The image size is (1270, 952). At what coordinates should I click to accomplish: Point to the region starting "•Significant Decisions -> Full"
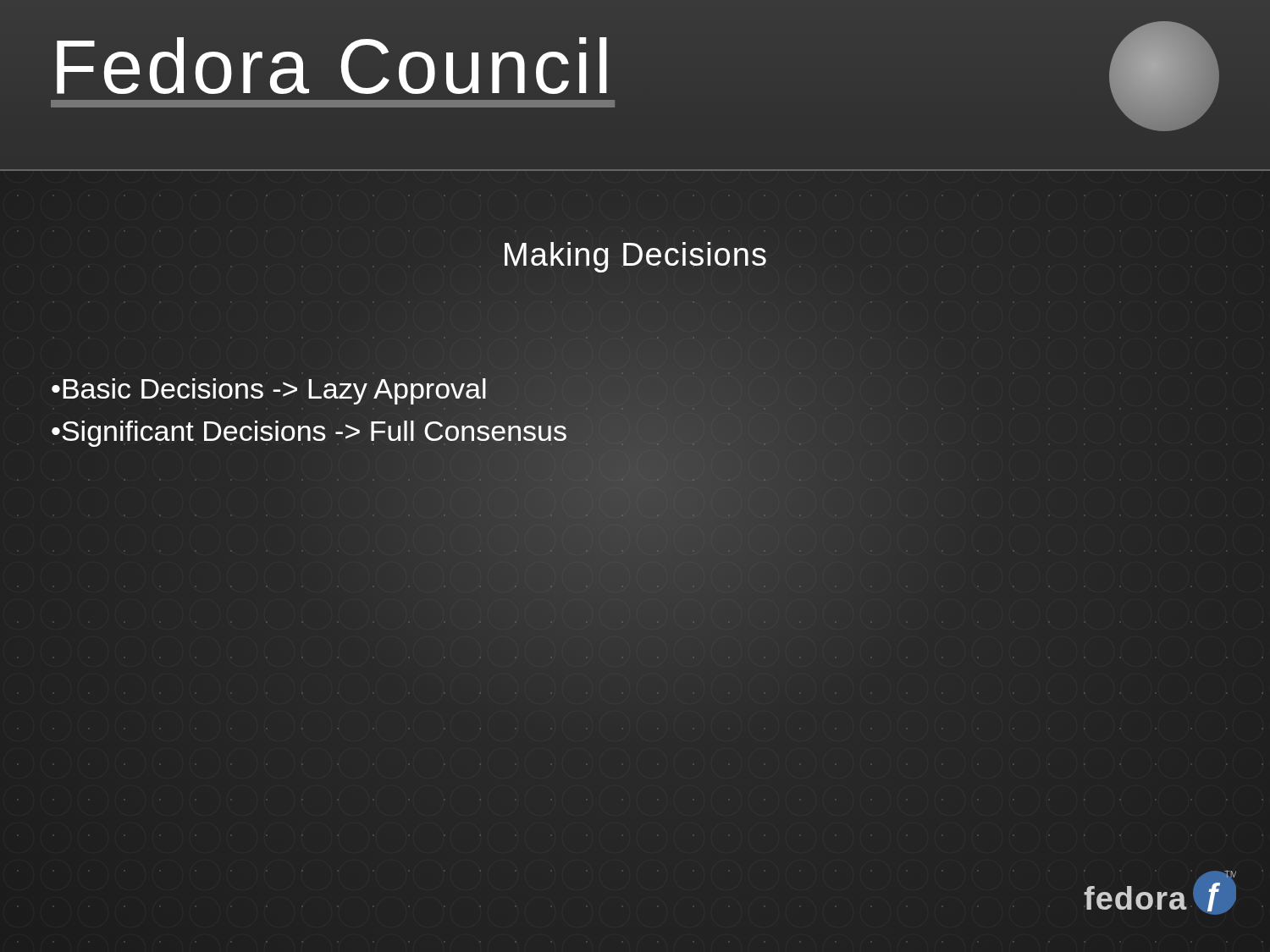[x=309, y=431]
